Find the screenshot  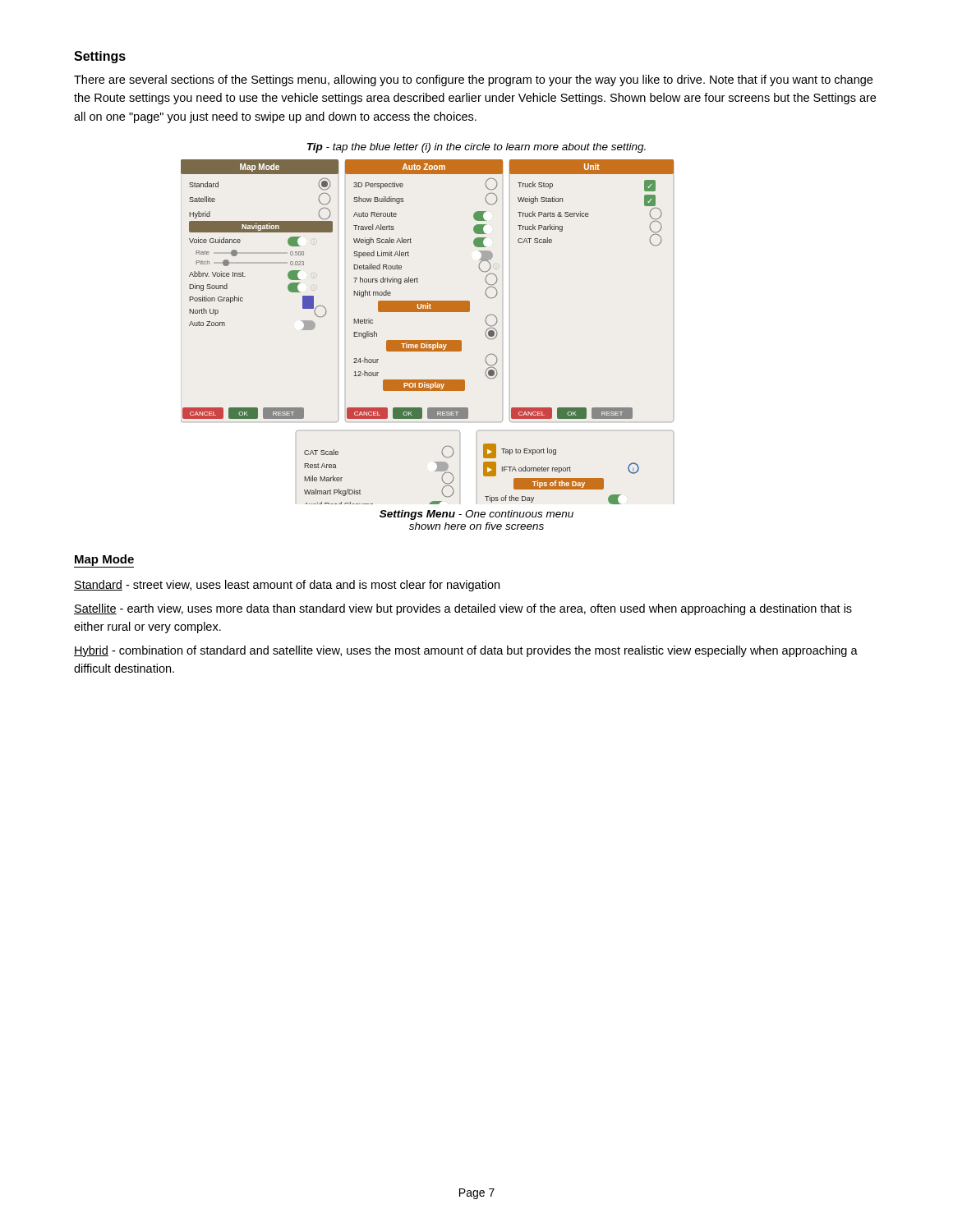tap(476, 332)
